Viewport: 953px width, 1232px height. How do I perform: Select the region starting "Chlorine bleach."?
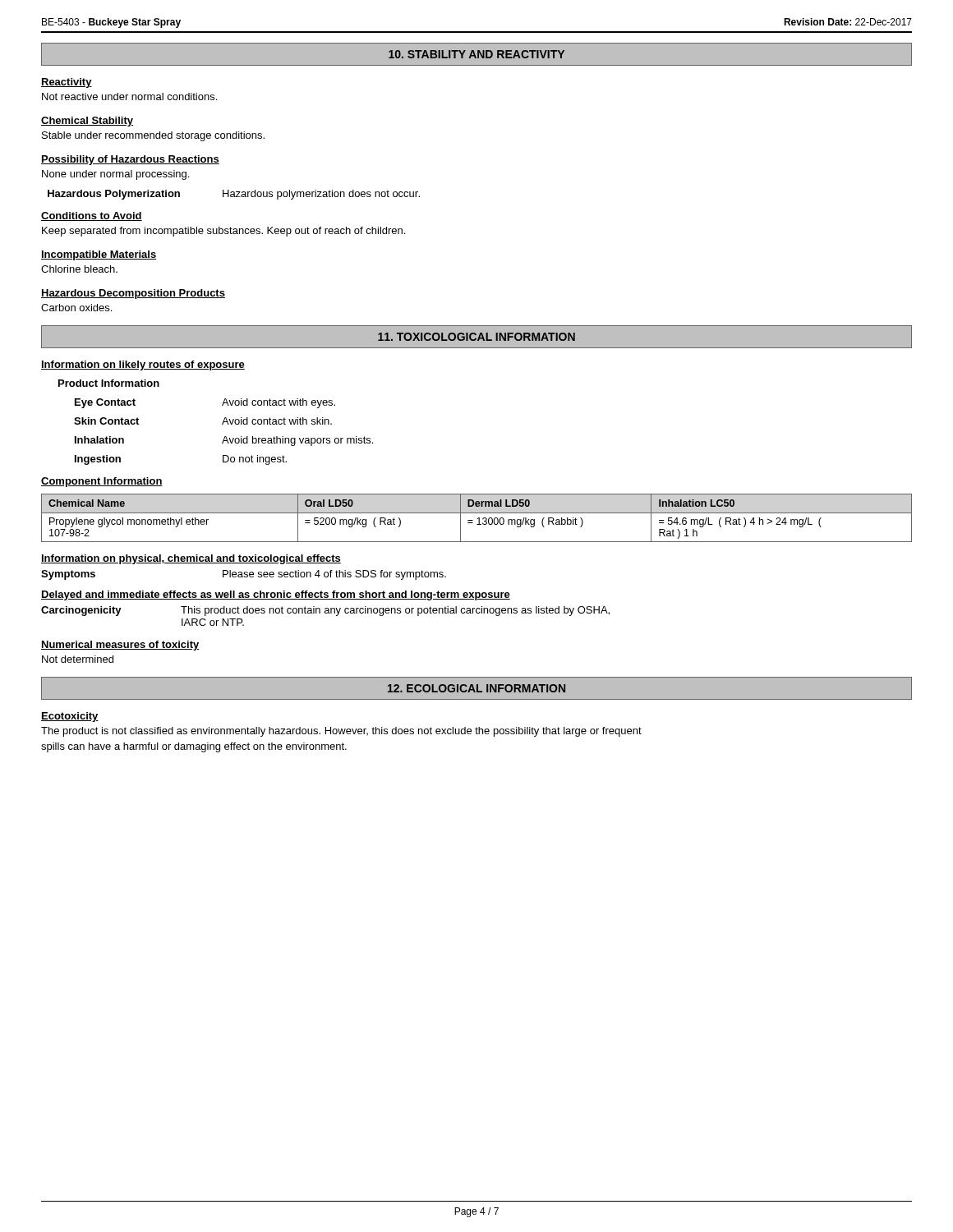79,269
